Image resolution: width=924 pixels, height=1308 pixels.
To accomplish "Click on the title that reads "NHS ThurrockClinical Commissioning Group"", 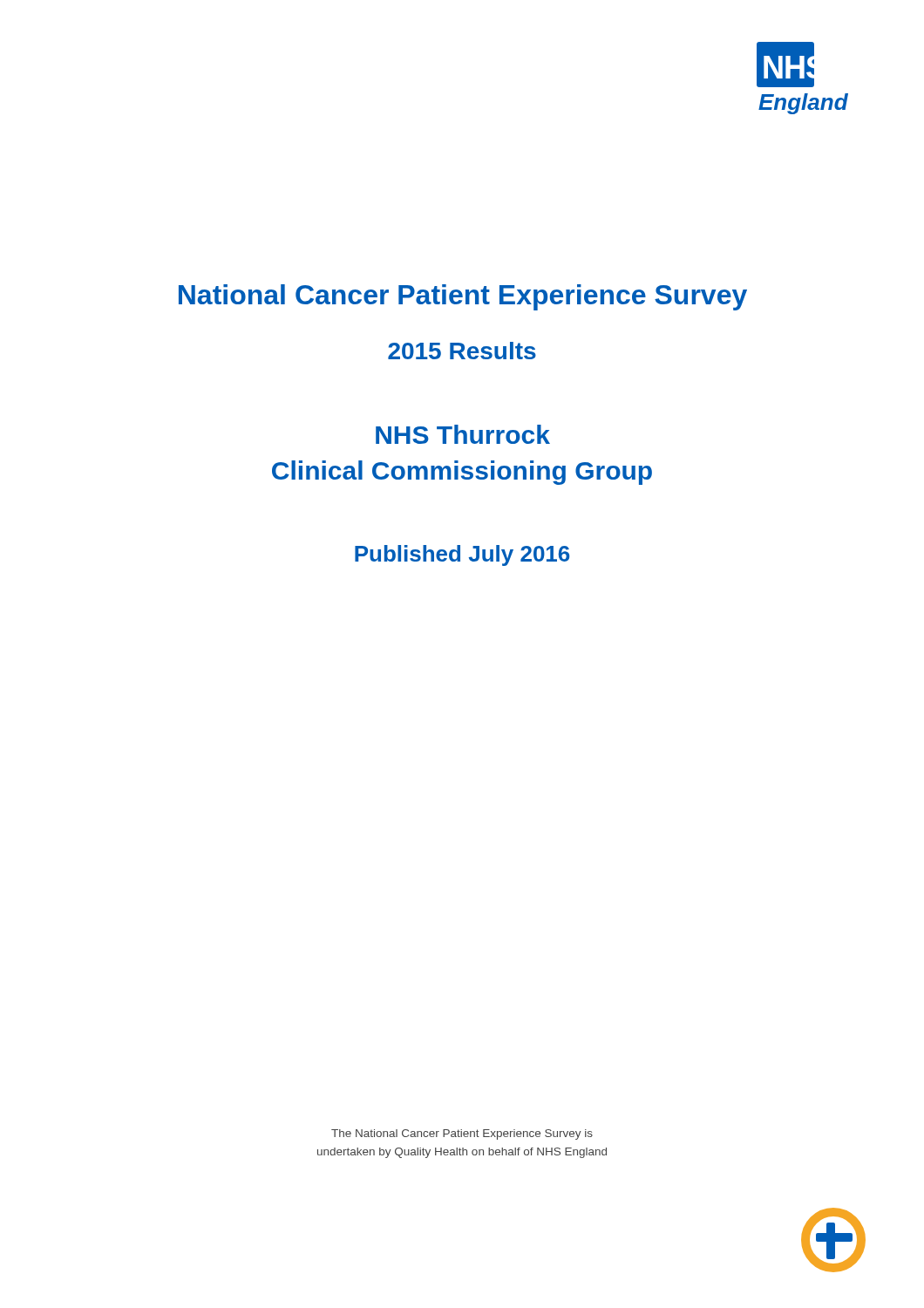I will 462,452.
